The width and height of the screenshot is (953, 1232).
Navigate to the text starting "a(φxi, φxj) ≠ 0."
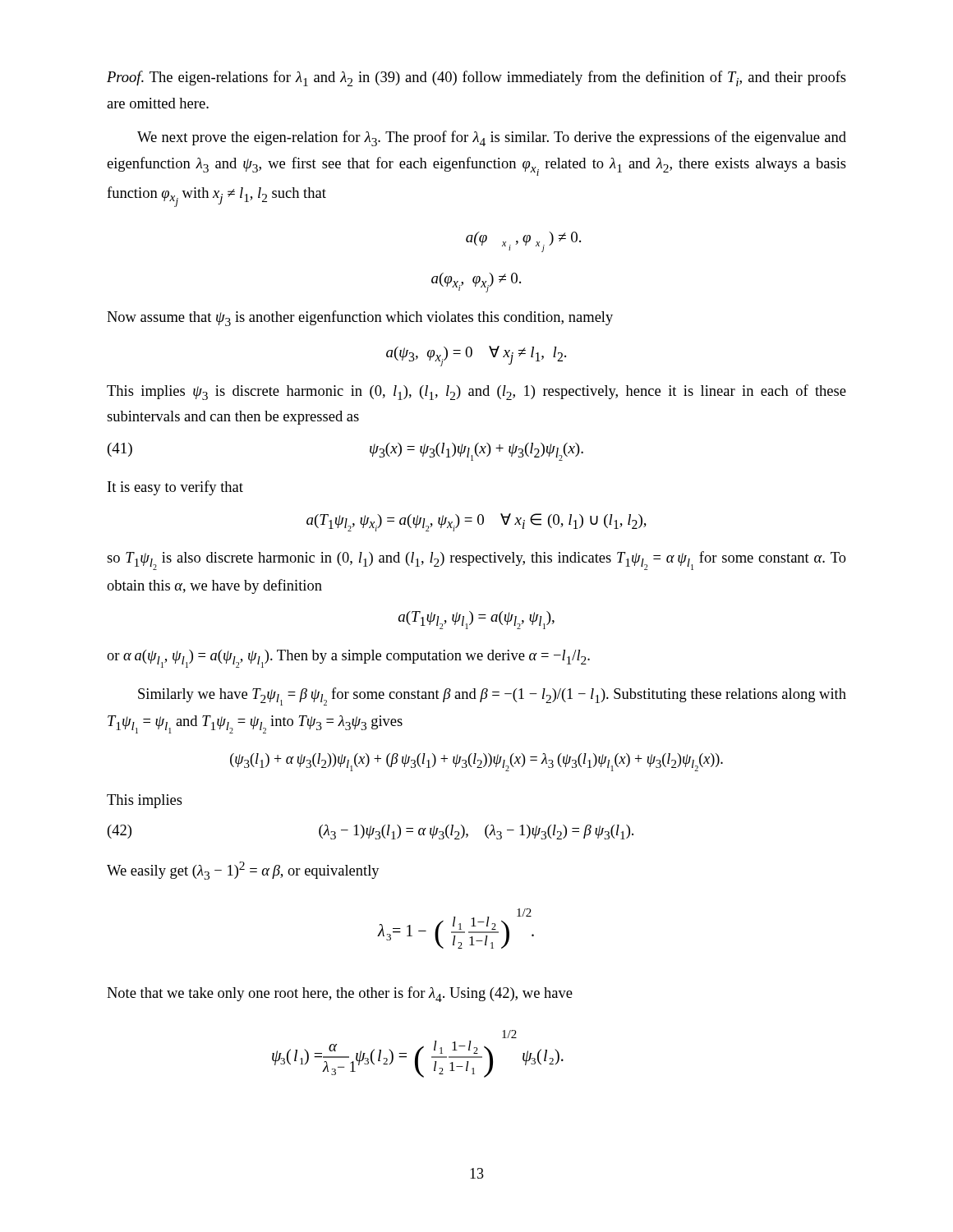[476, 281]
